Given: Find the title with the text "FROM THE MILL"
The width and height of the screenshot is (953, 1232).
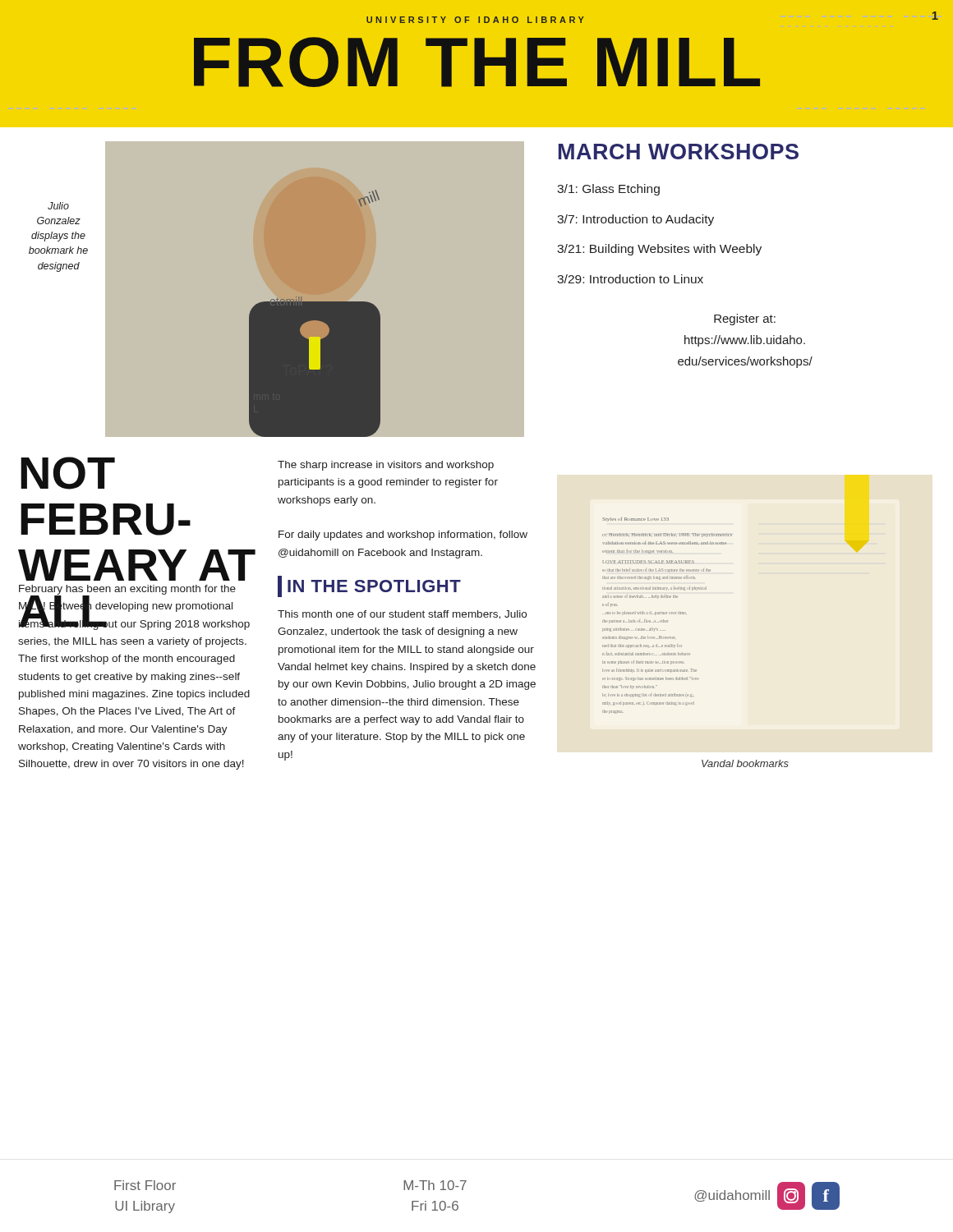Looking at the screenshot, I should click(476, 62).
